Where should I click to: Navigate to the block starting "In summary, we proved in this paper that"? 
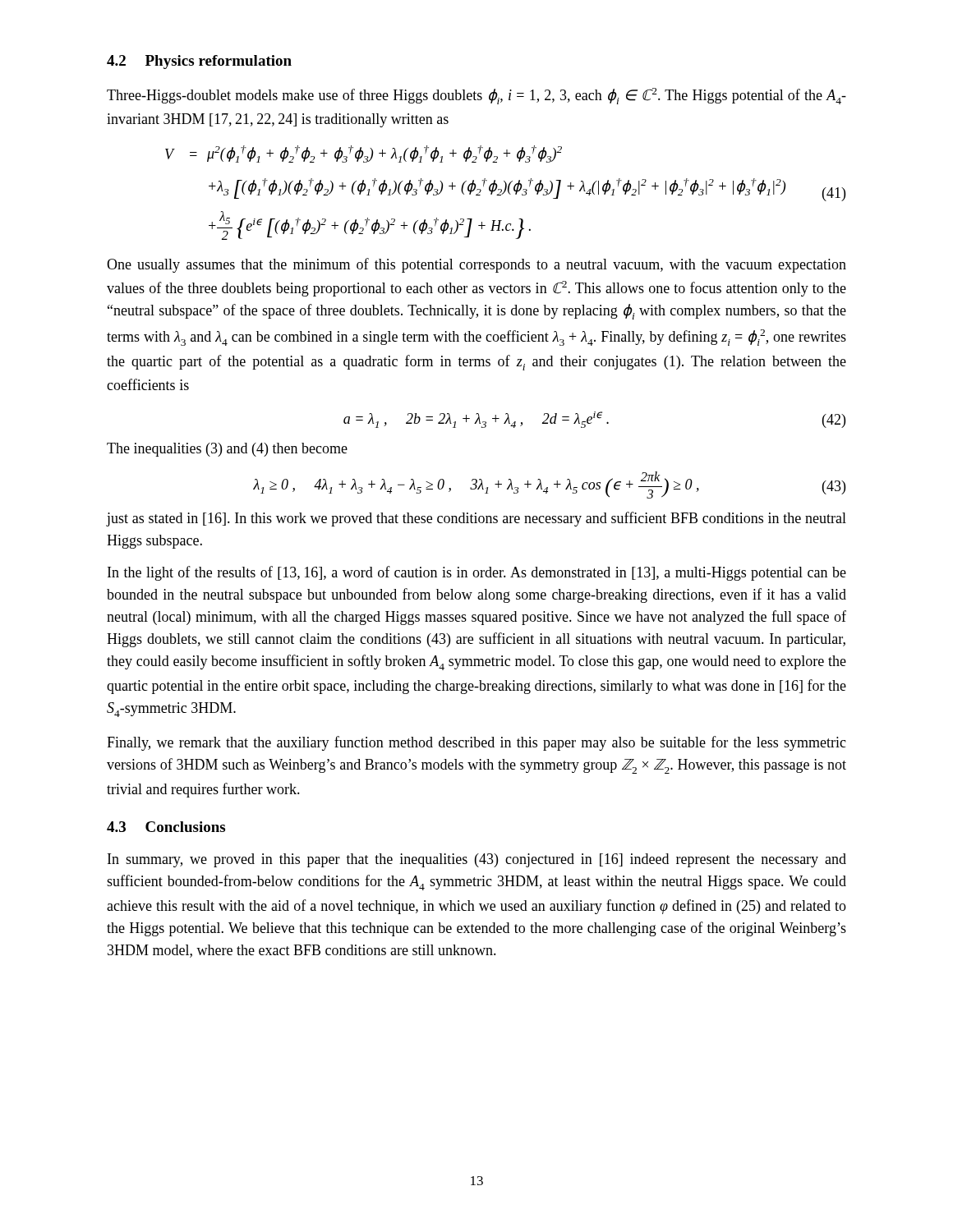pyautogui.click(x=476, y=905)
